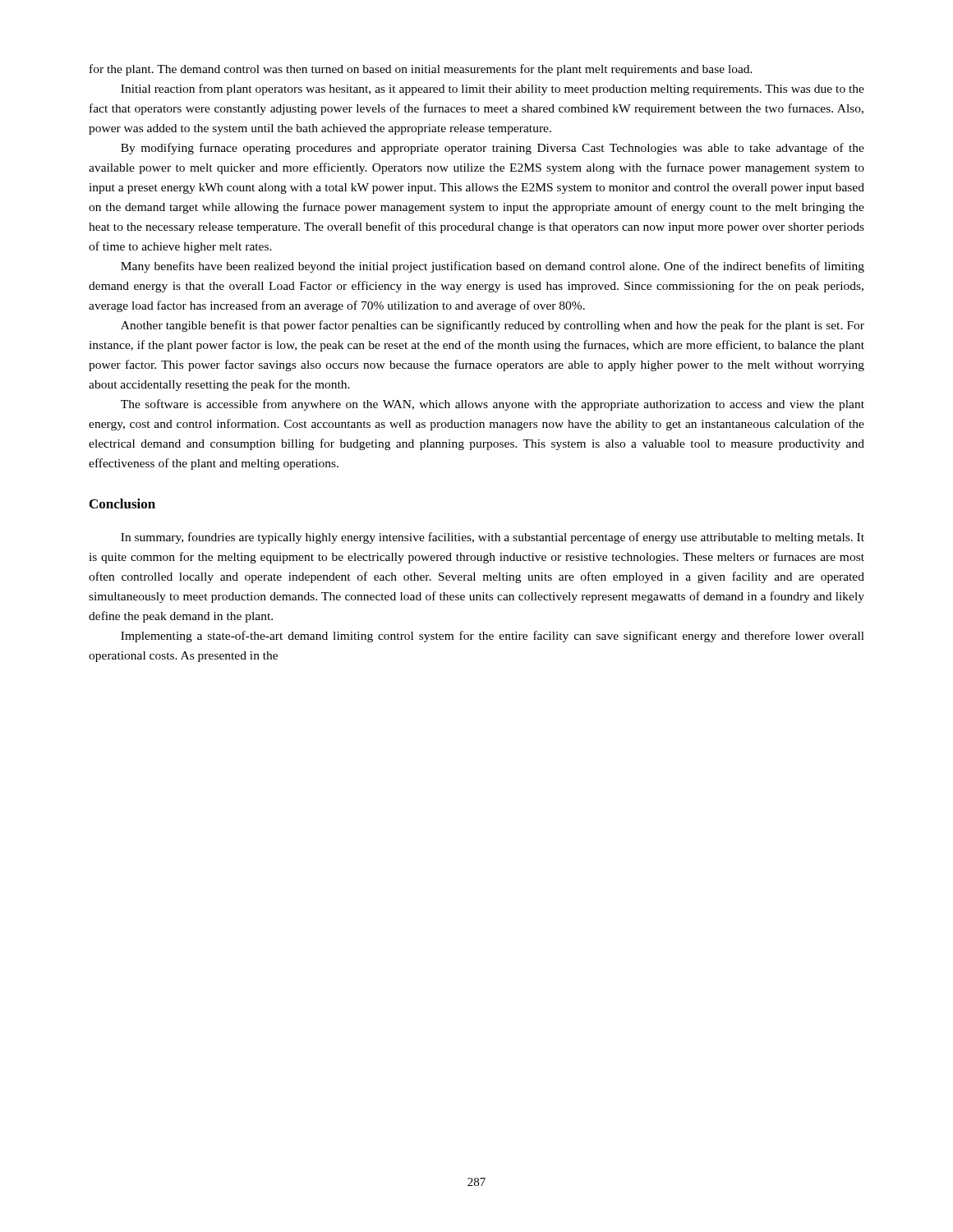953x1232 pixels.
Task: Find the passage starting "In summary, foundries are typically highly"
Action: point(476,597)
